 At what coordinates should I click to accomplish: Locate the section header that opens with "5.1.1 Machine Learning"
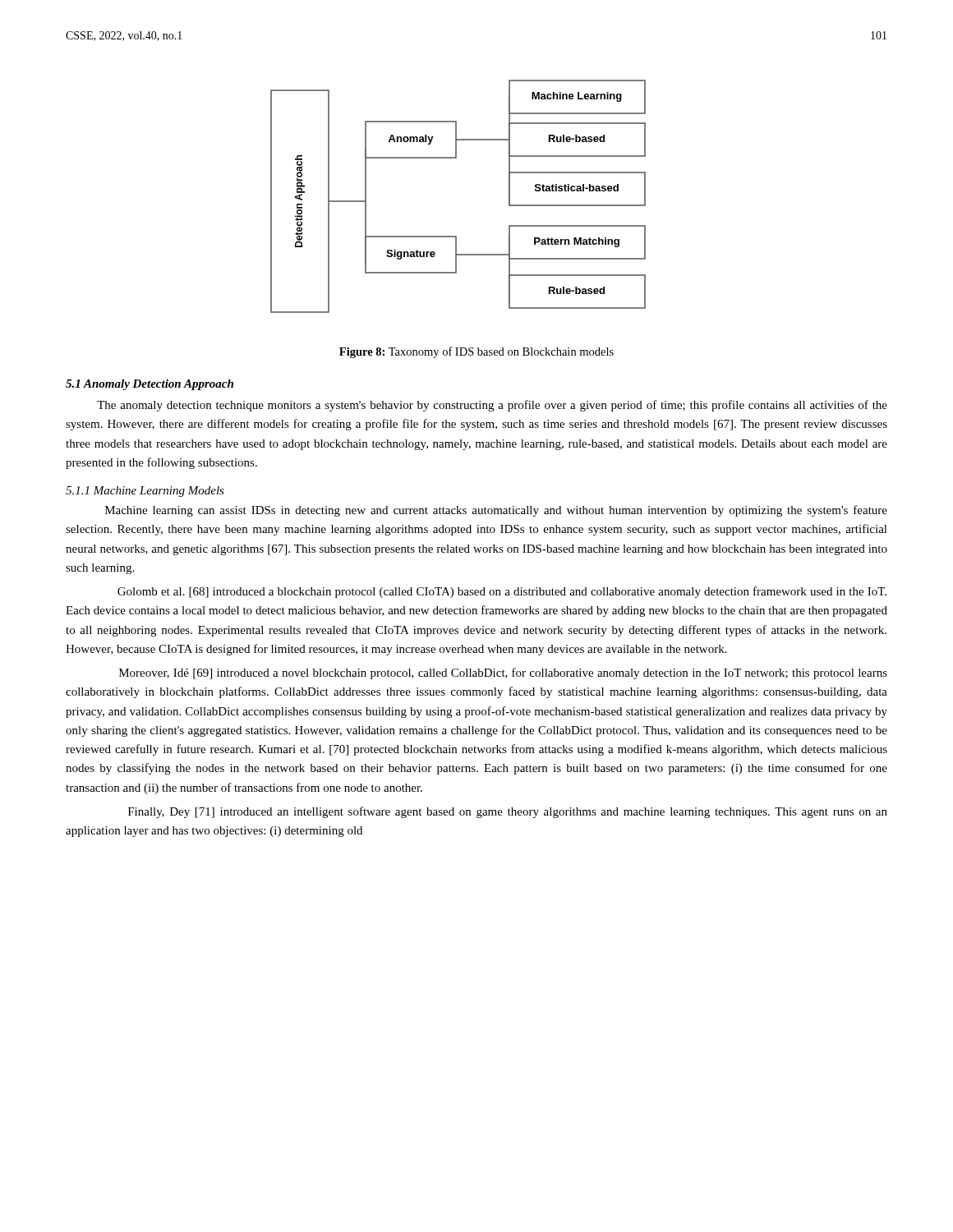tap(145, 490)
